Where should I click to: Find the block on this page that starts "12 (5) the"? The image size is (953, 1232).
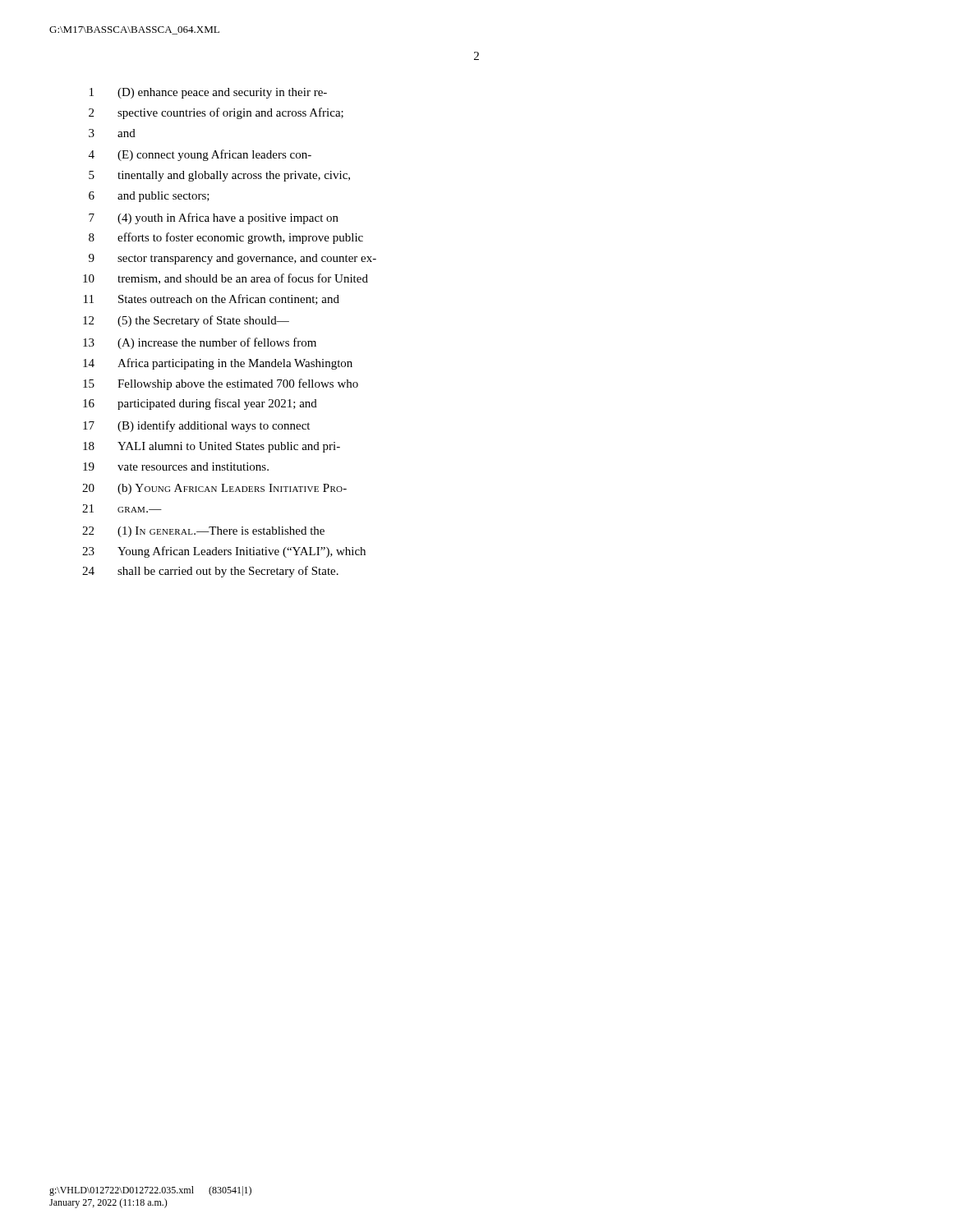pyautogui.click(x=186, y=321)
